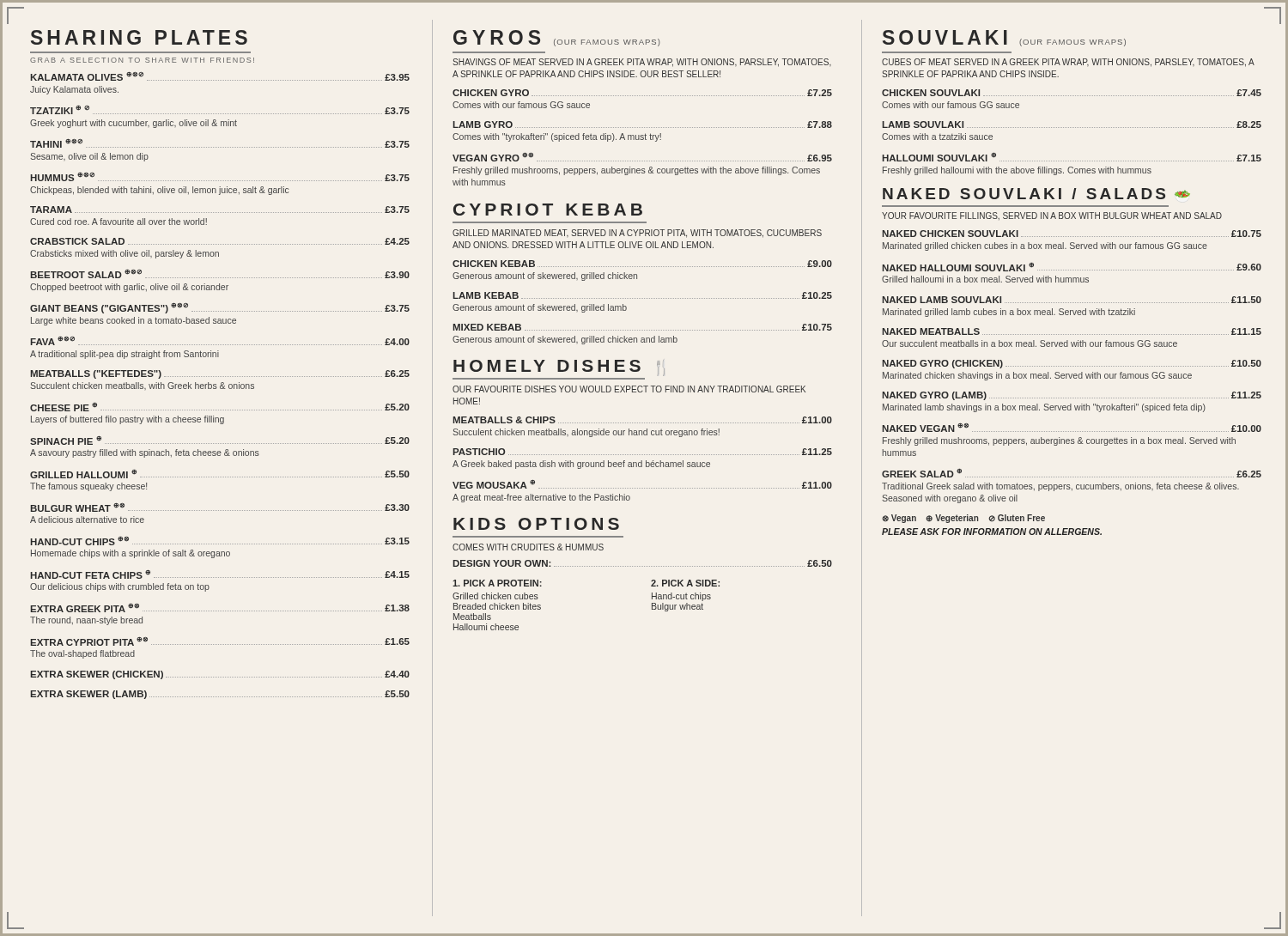Find the text starting "MEATBALLS ("KEFTEDES") £6.25"
The height and width of the screenshot is (936, 1288).
click(220, 380)
